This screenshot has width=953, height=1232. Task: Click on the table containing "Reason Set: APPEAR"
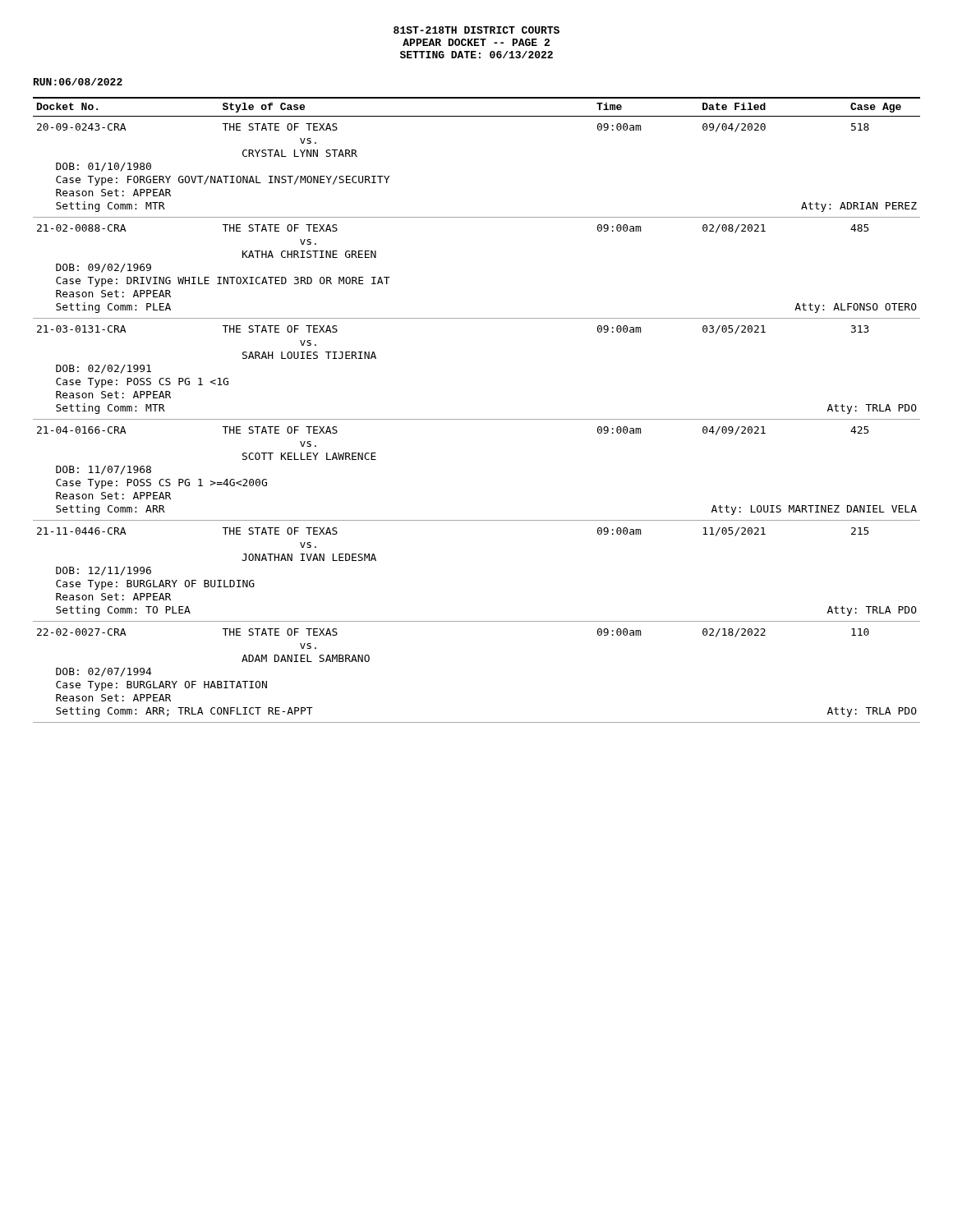pyautogui.click(x=476, y=410)
